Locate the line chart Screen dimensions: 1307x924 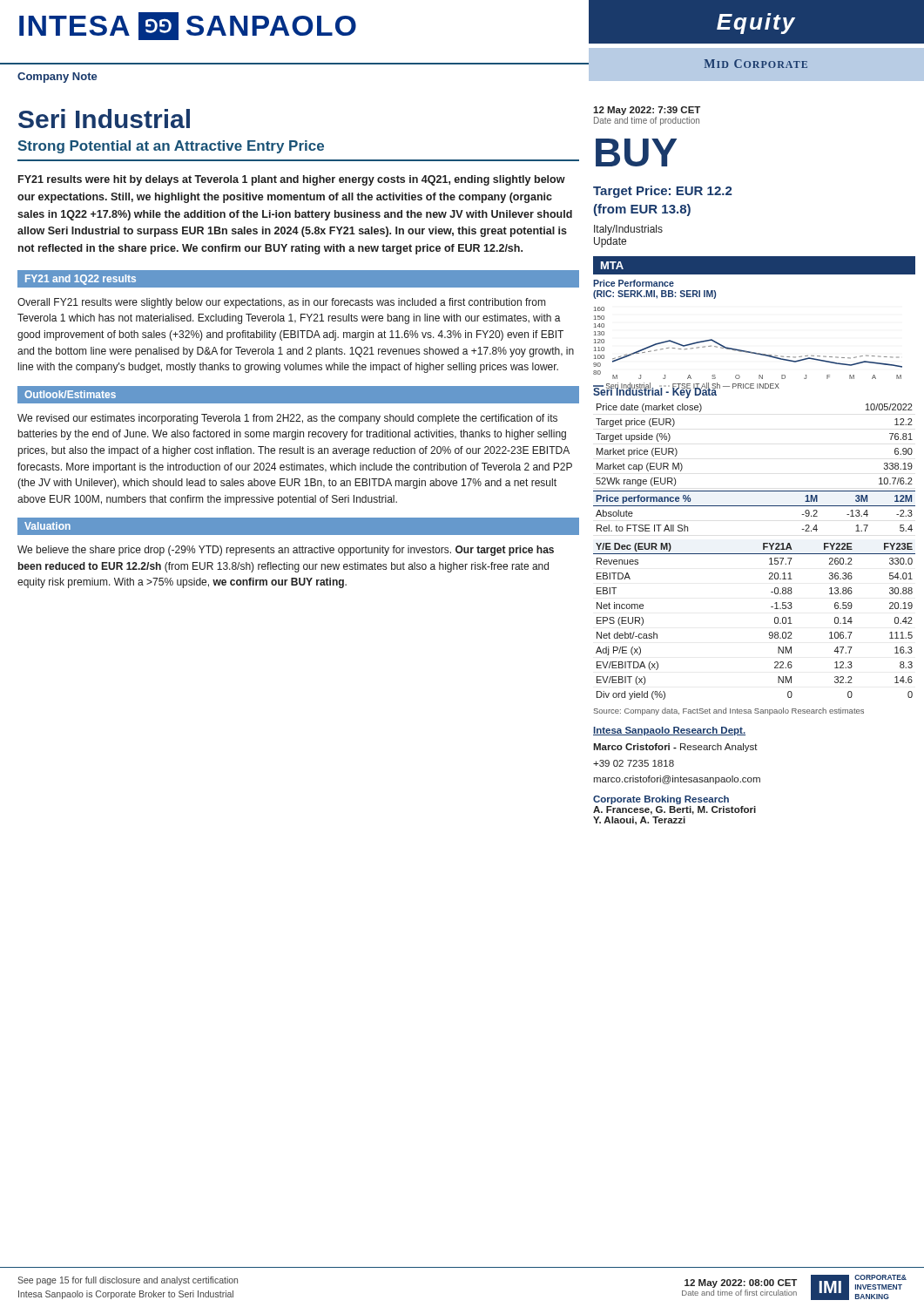click(750, 342)
